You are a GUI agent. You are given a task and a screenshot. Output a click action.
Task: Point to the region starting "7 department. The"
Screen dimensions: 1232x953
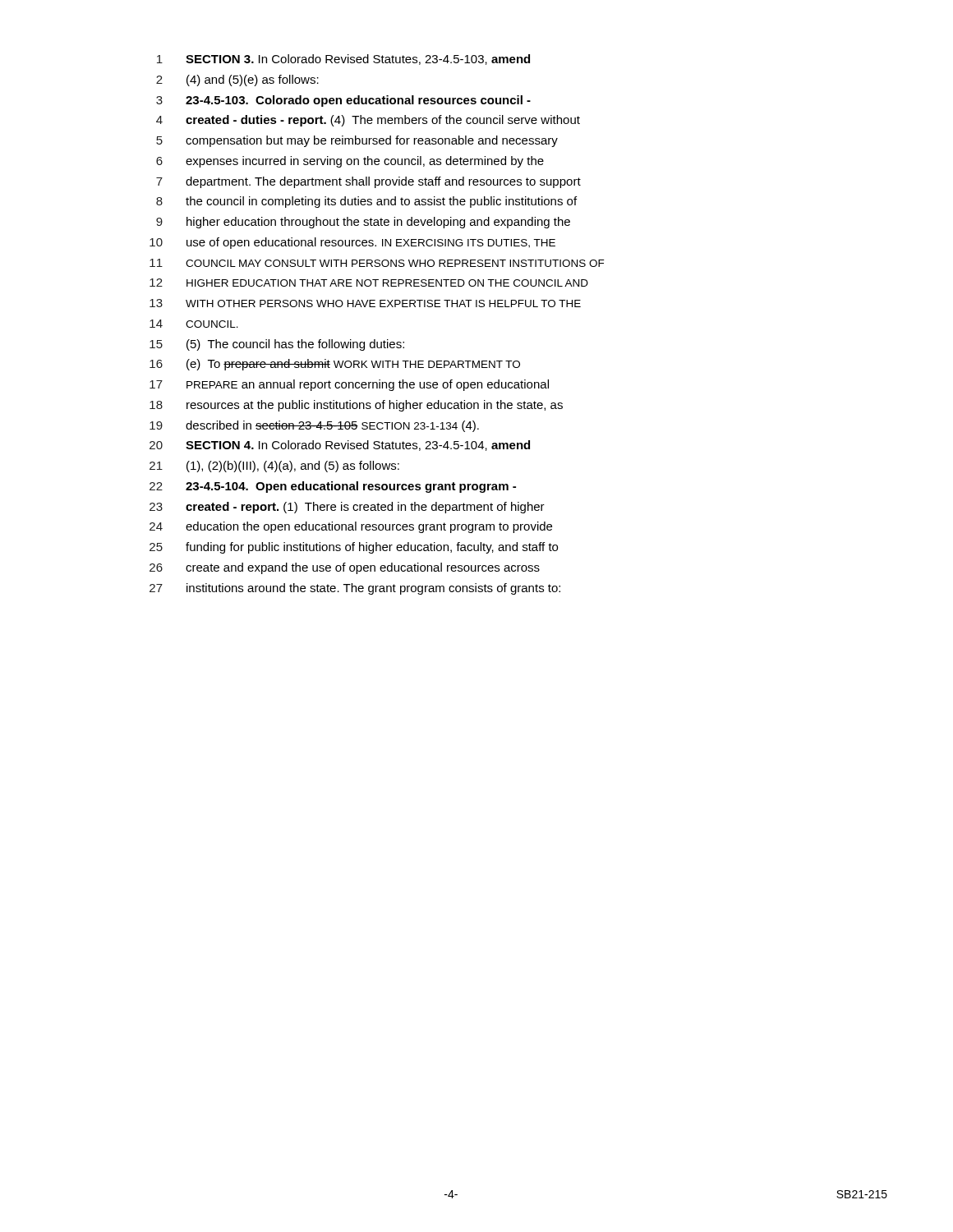click(476, 181)
